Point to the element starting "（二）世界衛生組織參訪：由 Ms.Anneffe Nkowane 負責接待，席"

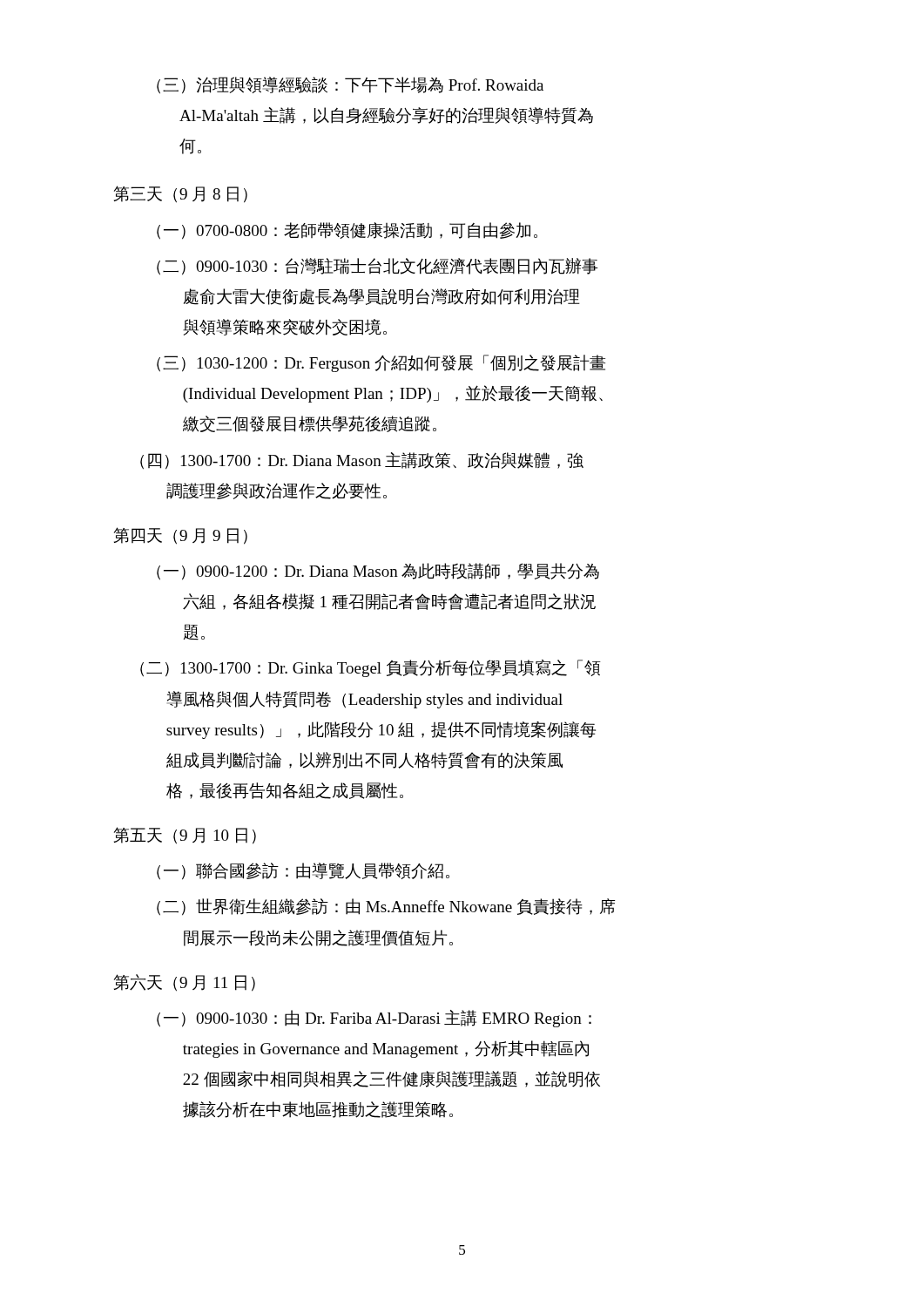pyautogui.click(x=487, y=922)
